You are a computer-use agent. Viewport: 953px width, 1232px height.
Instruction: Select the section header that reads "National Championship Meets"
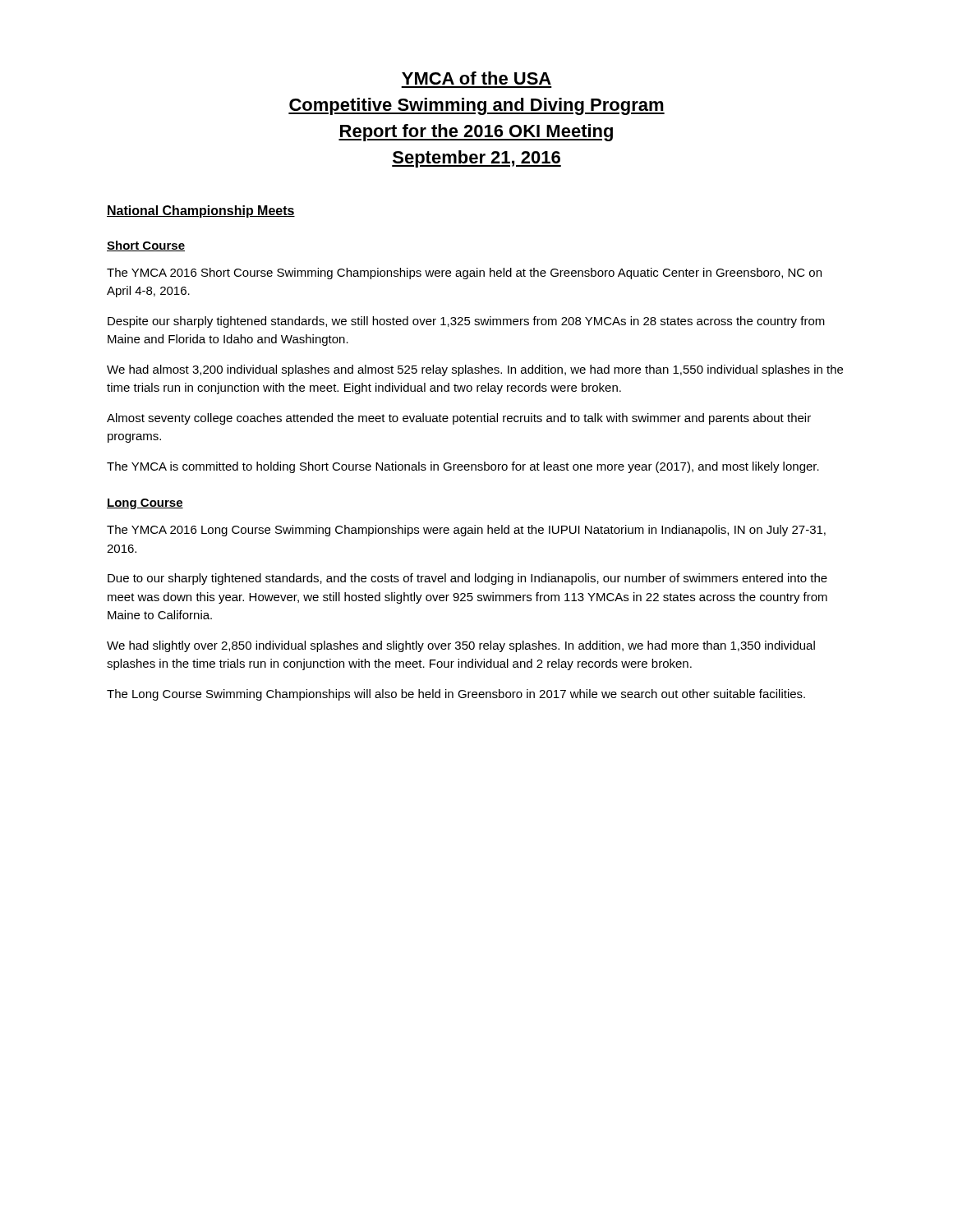201,210
